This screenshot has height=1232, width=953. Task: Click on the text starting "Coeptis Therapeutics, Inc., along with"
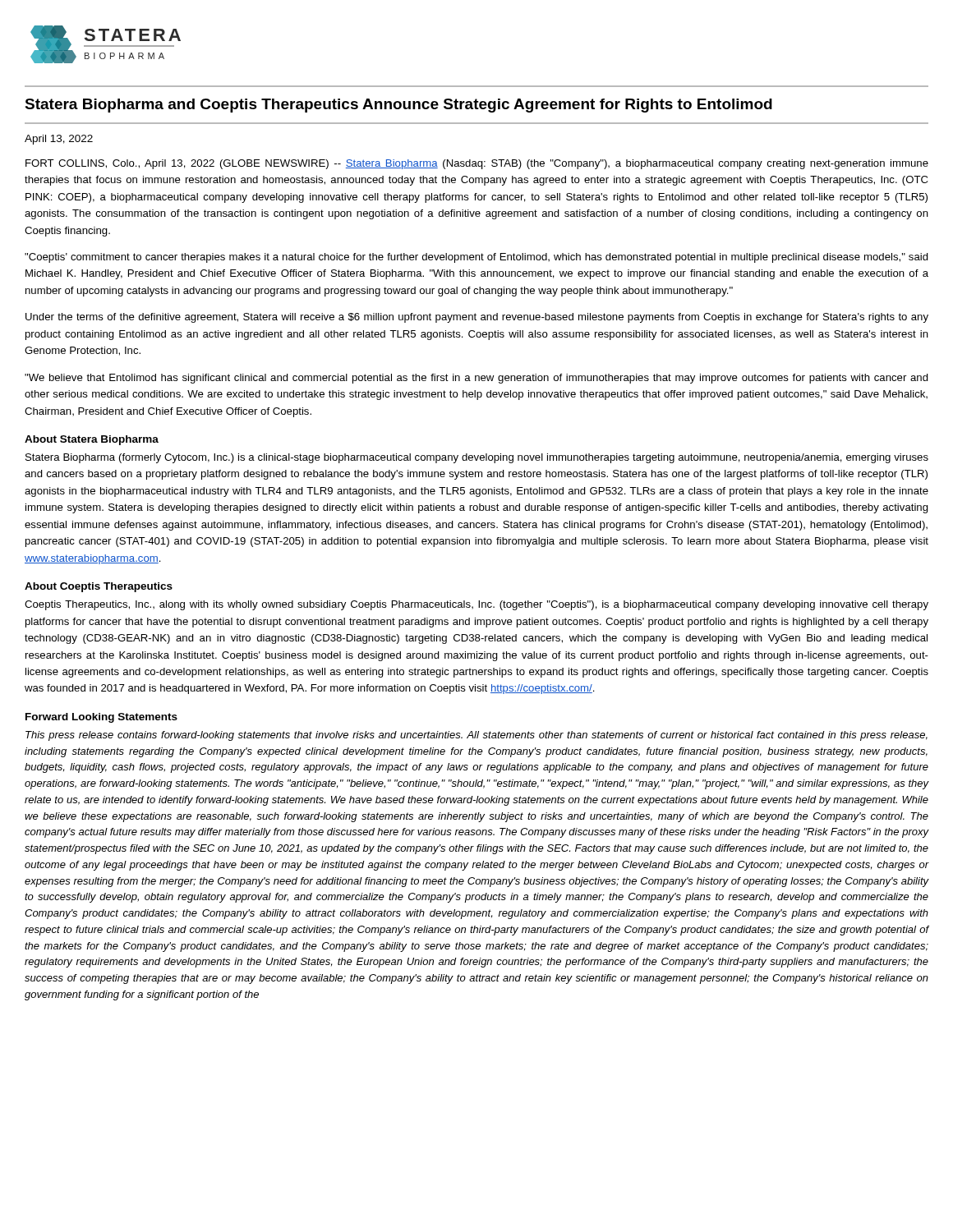pos(476,646)
